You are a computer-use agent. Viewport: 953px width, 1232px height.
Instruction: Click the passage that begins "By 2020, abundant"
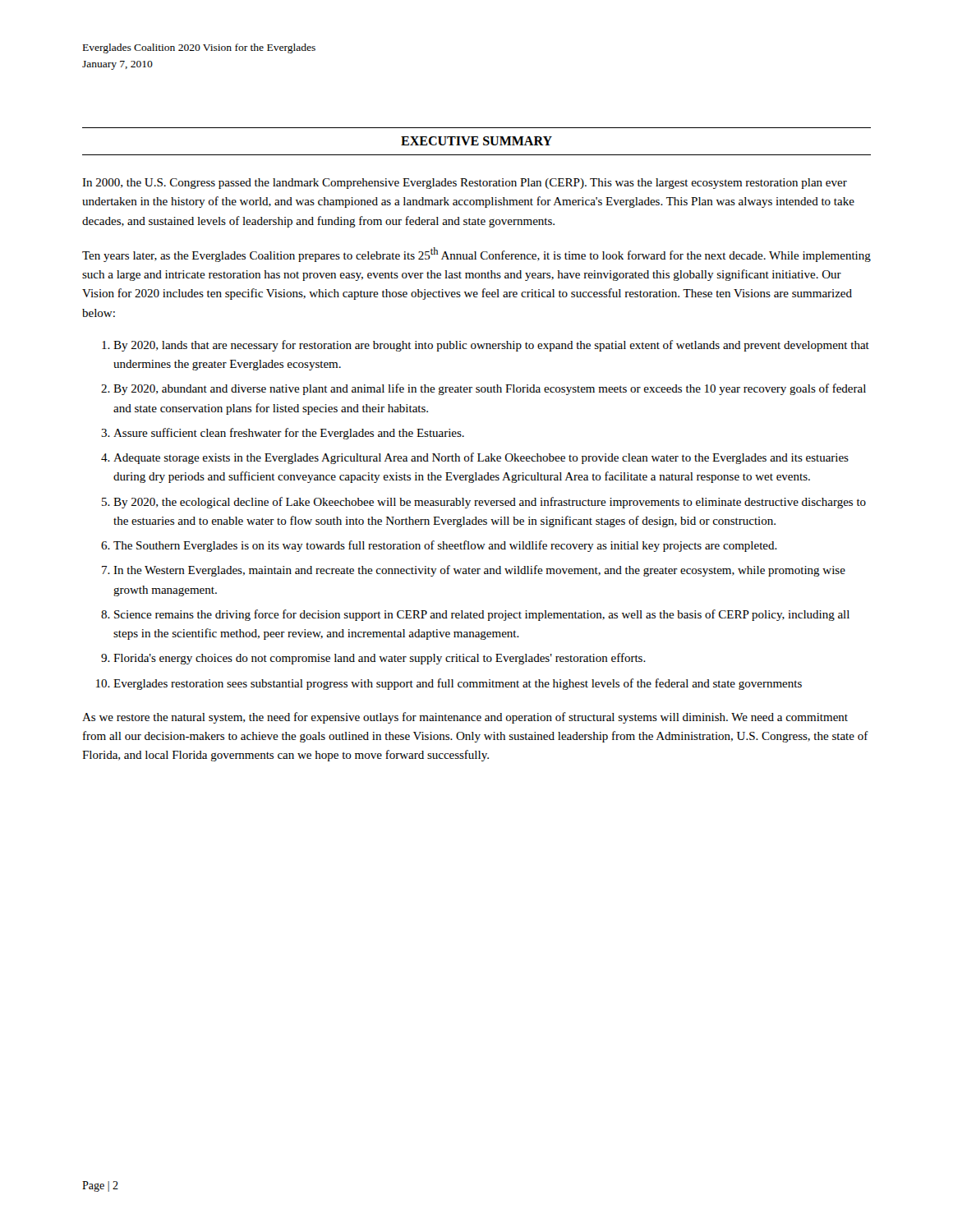click(x=490, y=398)
